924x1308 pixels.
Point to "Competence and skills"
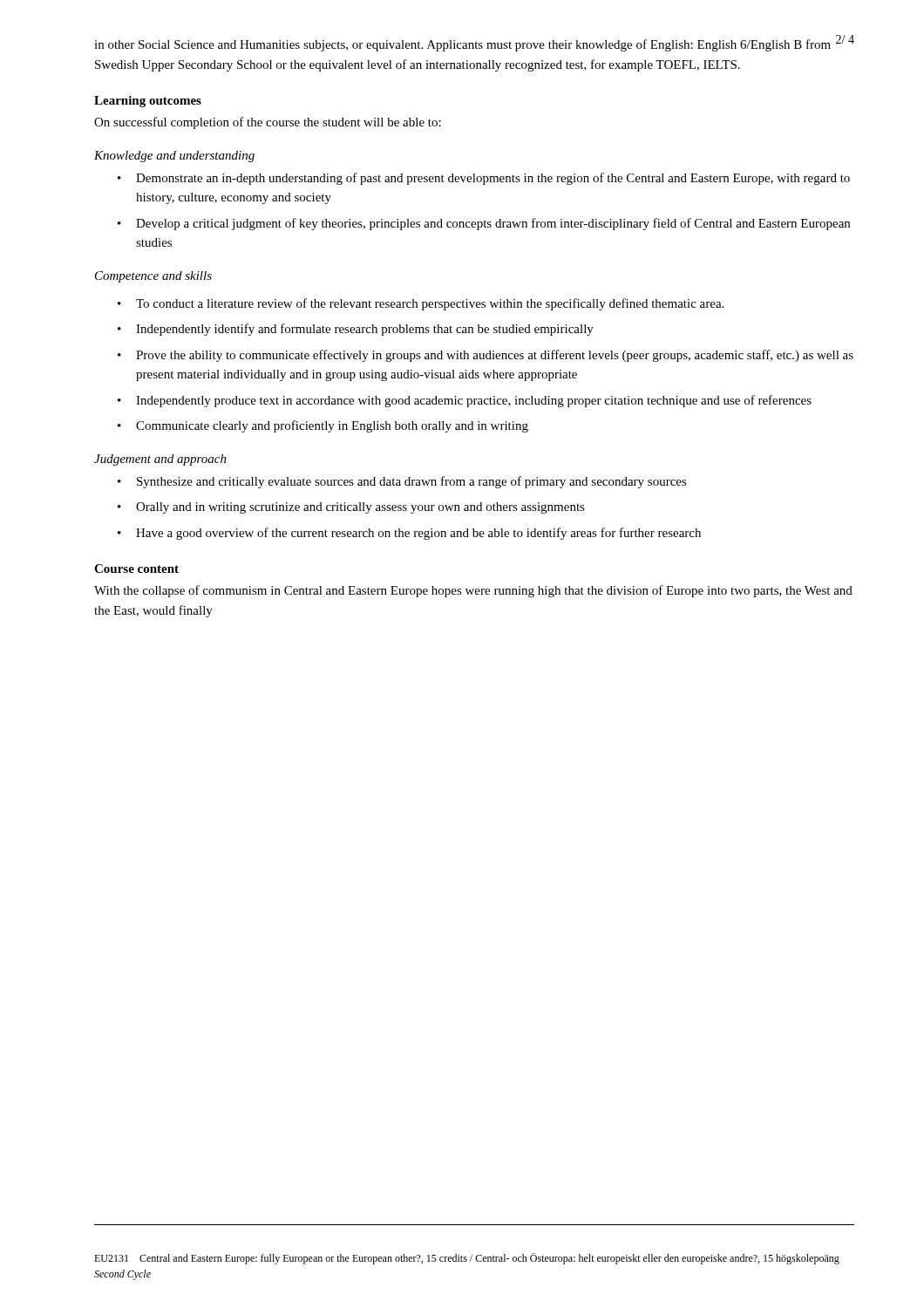tap(153, 275)
